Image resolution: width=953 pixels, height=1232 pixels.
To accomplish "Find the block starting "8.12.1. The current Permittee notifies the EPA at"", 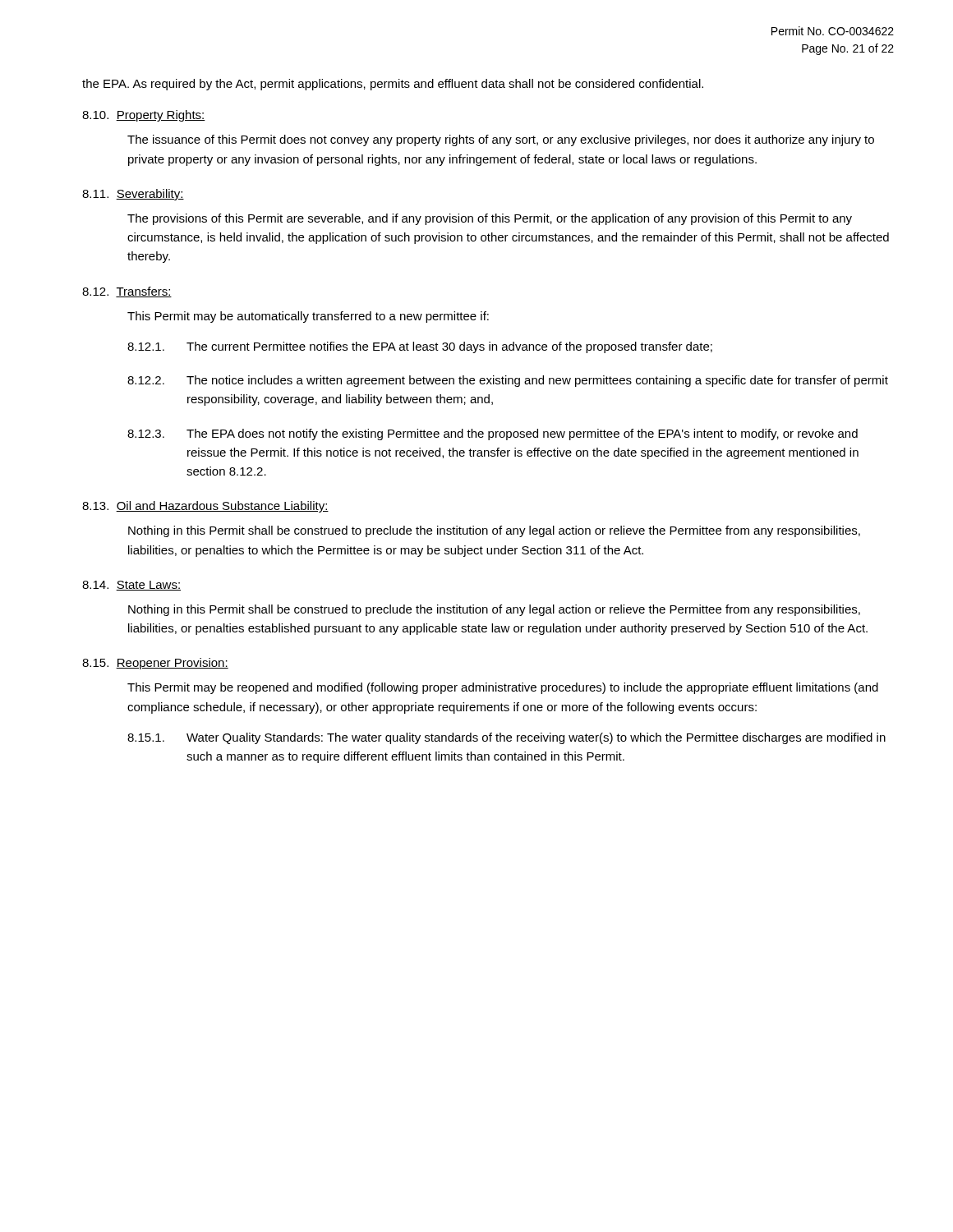I will [x=511, y=346].
